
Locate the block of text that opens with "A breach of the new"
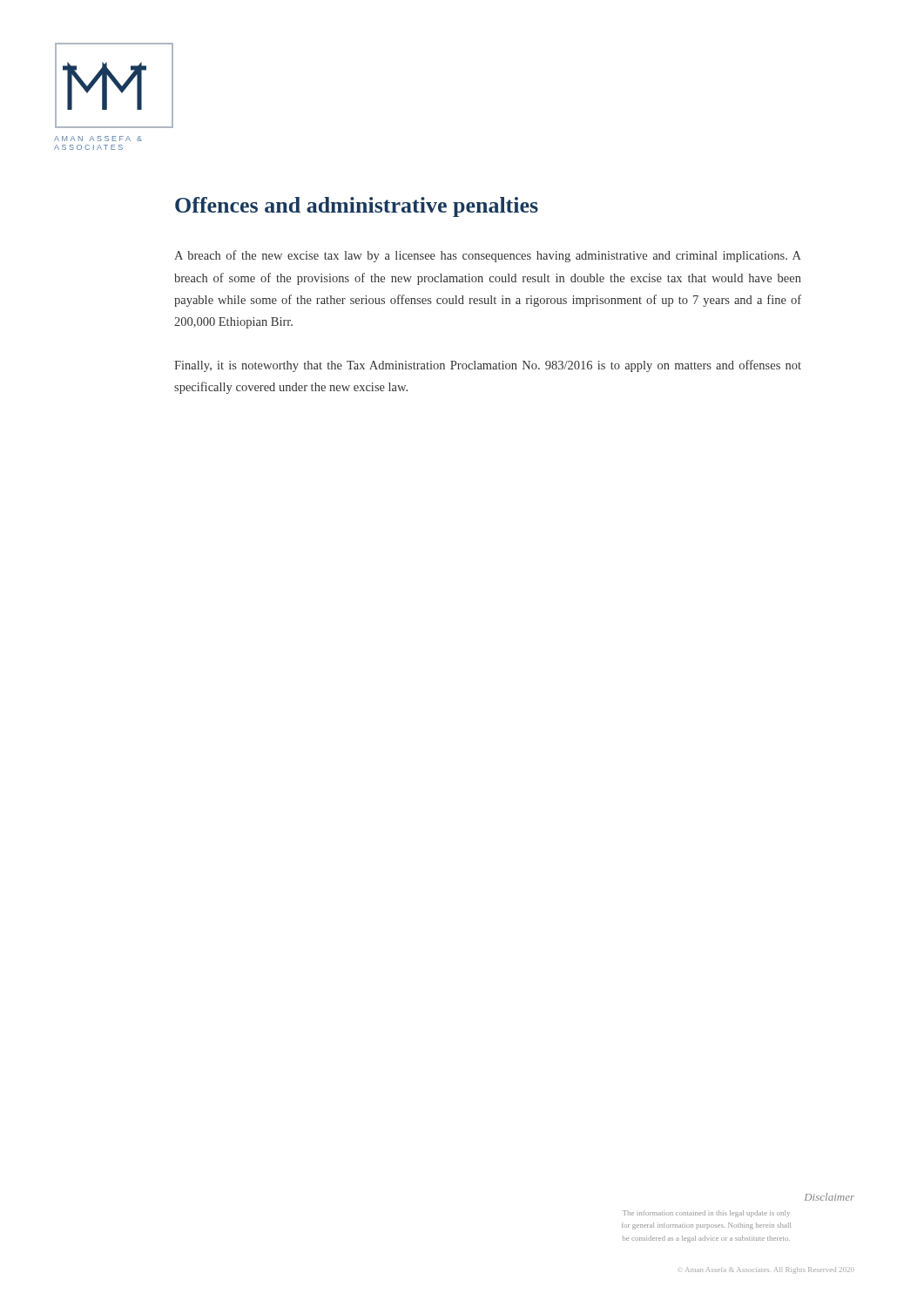click(x=488, y=289)
